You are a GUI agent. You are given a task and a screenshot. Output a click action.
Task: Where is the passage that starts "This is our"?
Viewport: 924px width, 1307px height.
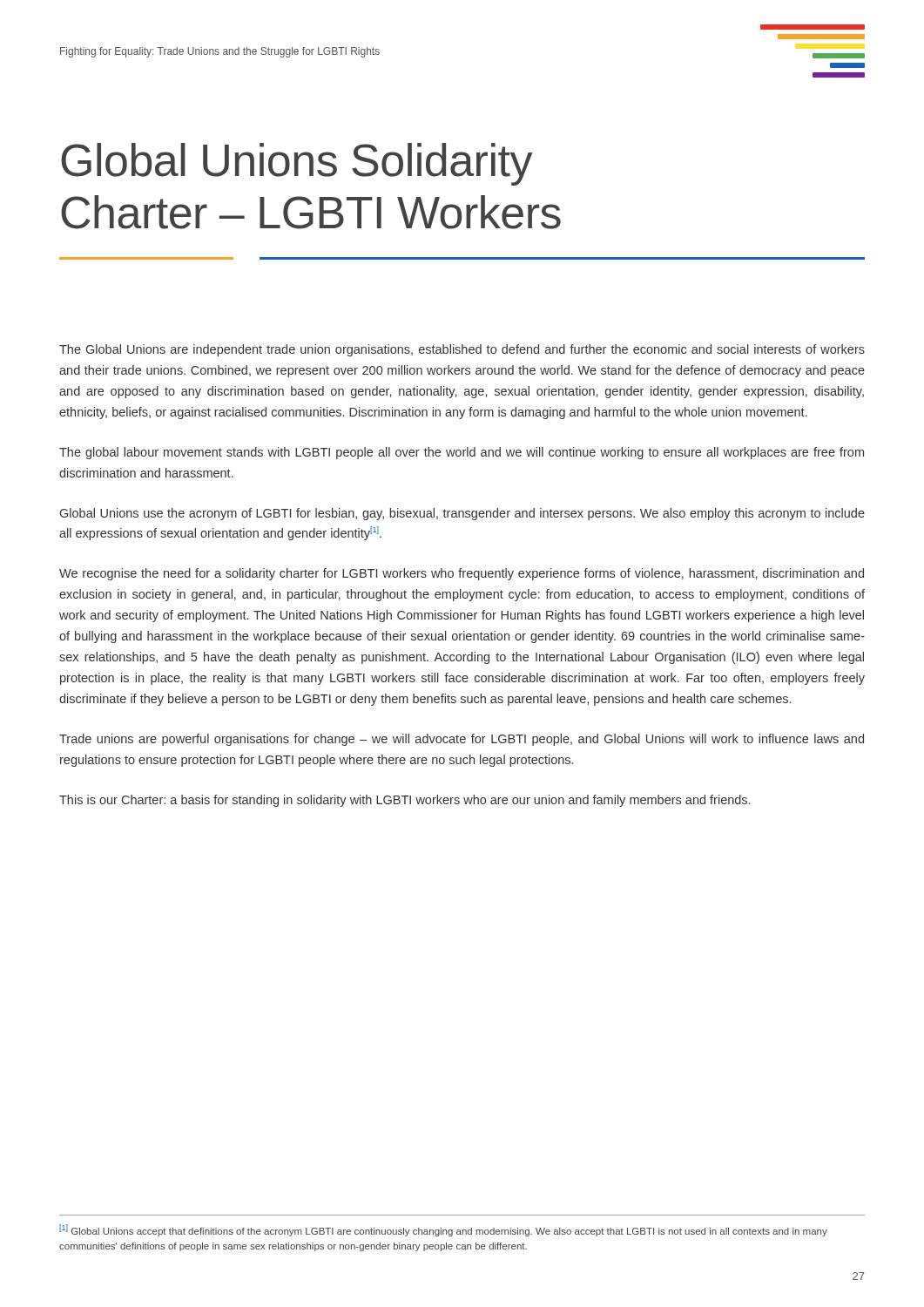(x=405, y=800)
